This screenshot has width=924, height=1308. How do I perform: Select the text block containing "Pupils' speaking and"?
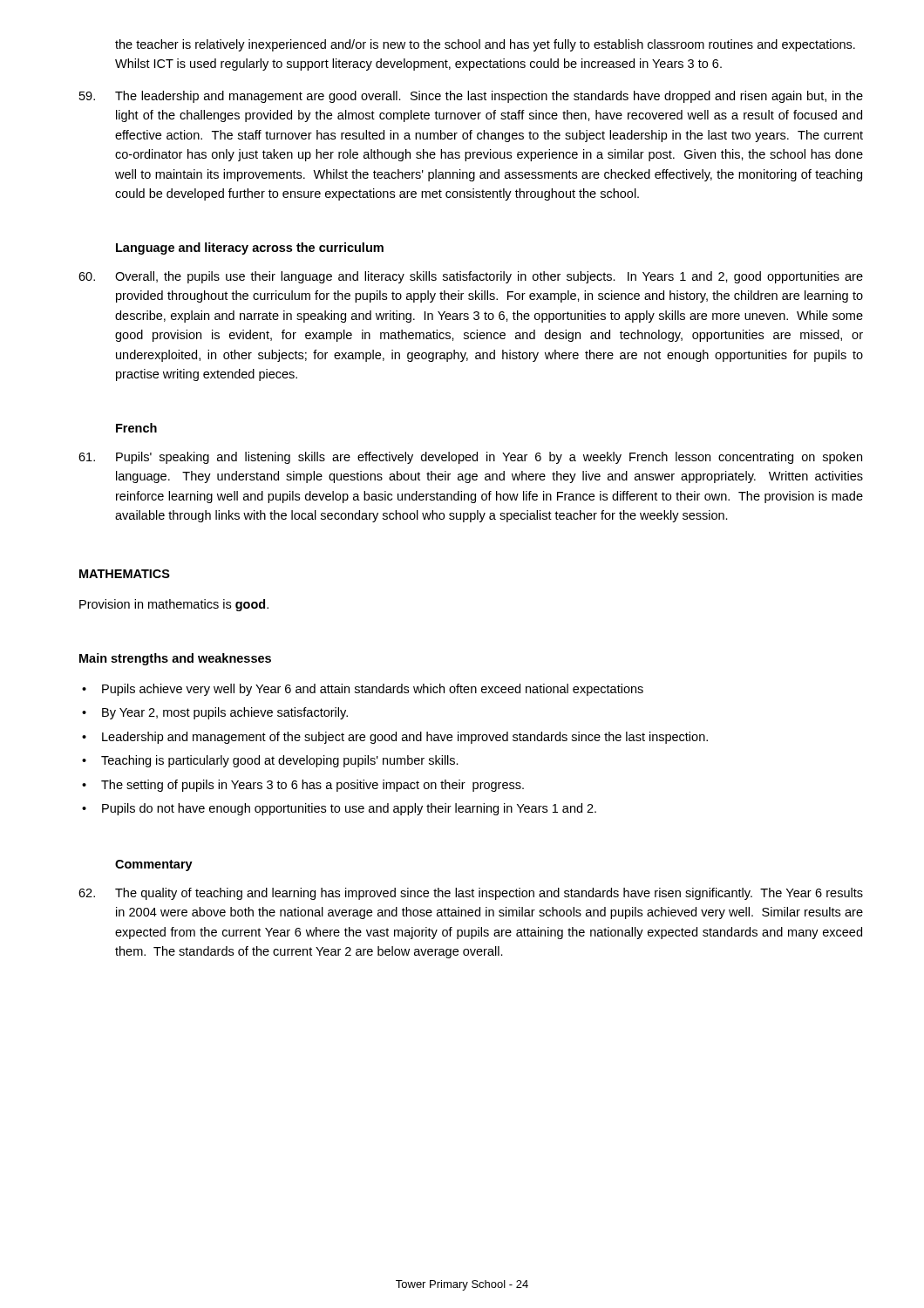[x=471, y=486]
